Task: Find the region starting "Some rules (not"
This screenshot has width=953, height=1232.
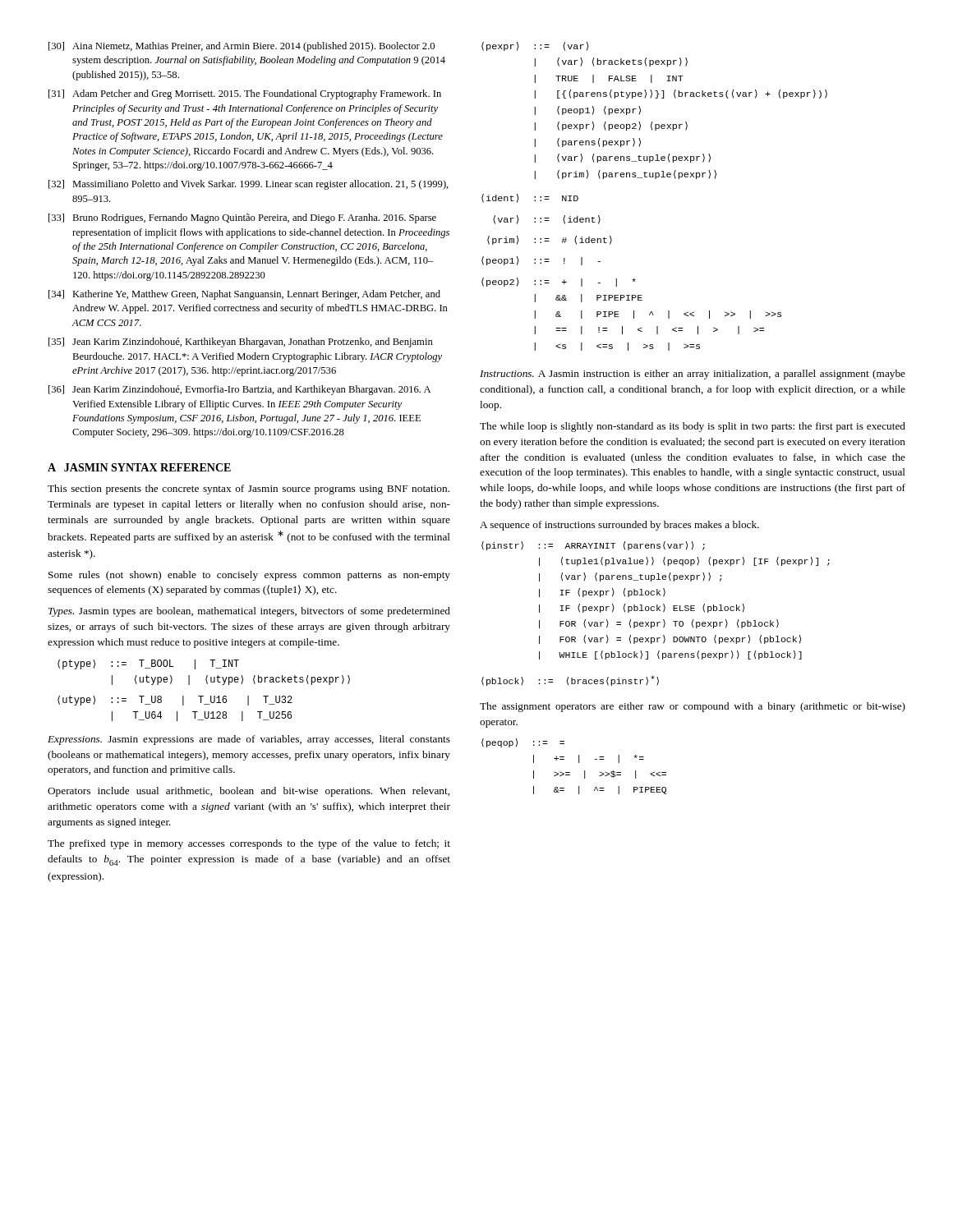Action: coord(249,582)
